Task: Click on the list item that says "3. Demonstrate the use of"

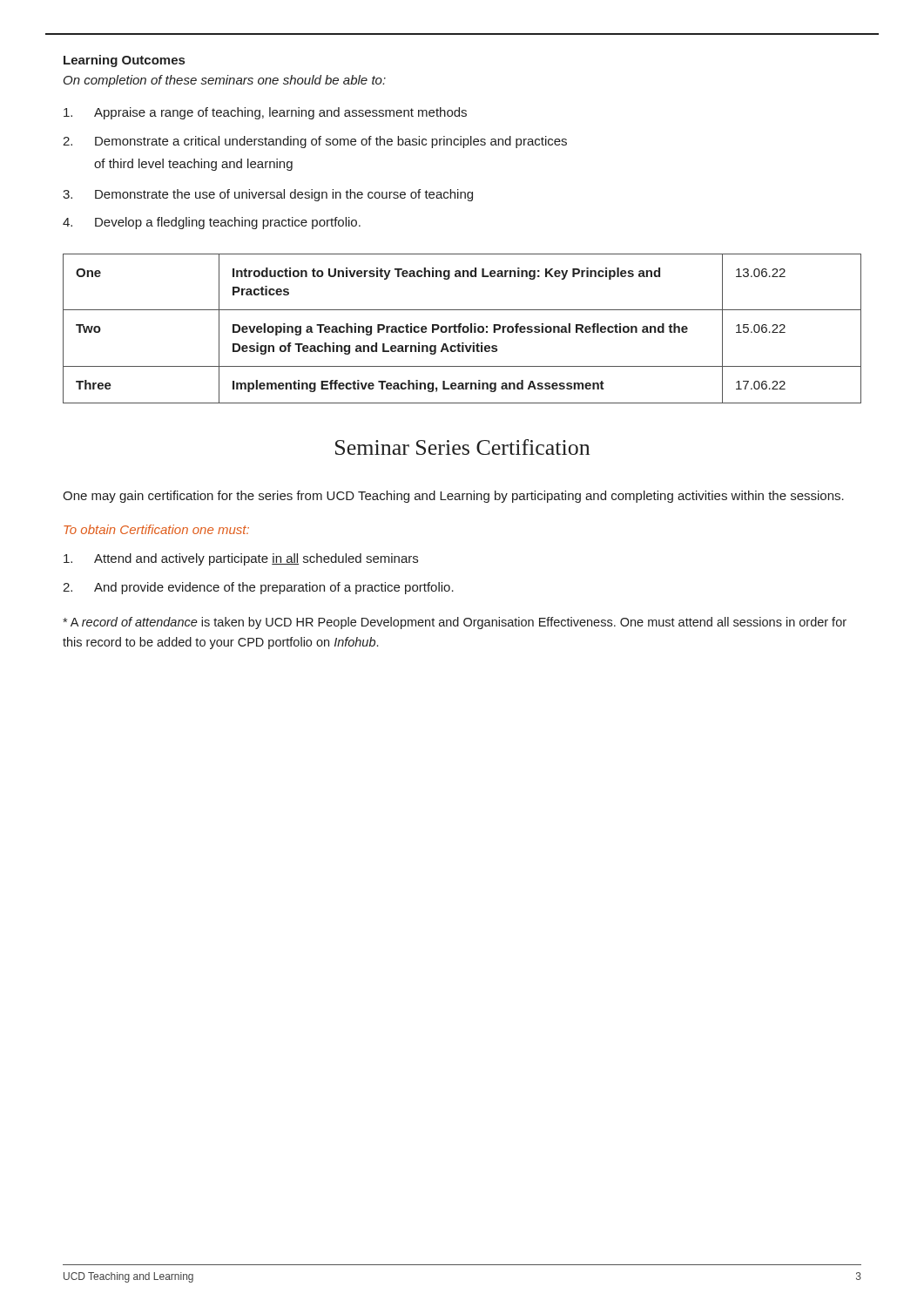Action: [268, 194]
